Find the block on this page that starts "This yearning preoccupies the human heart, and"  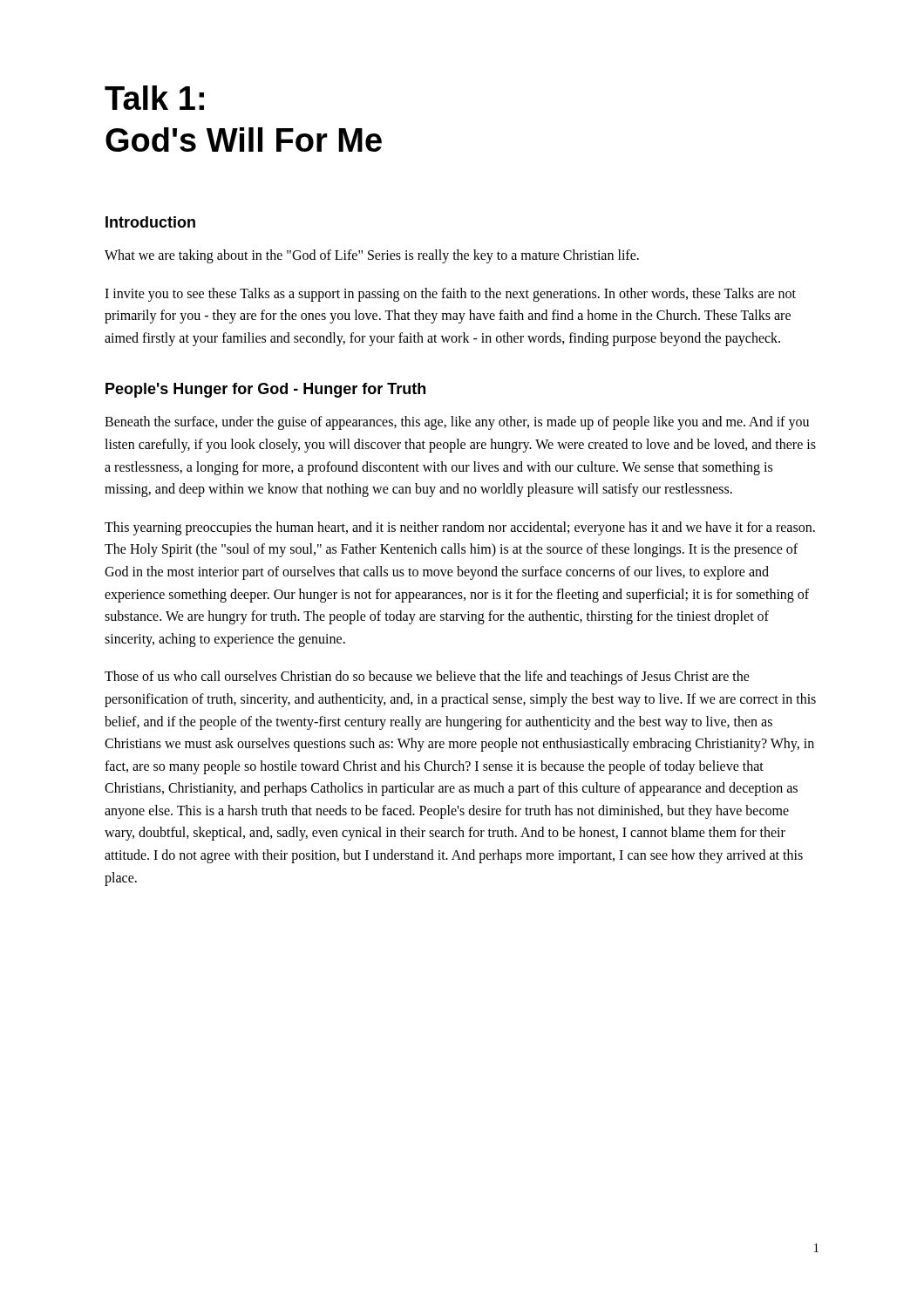click(462, 583)
